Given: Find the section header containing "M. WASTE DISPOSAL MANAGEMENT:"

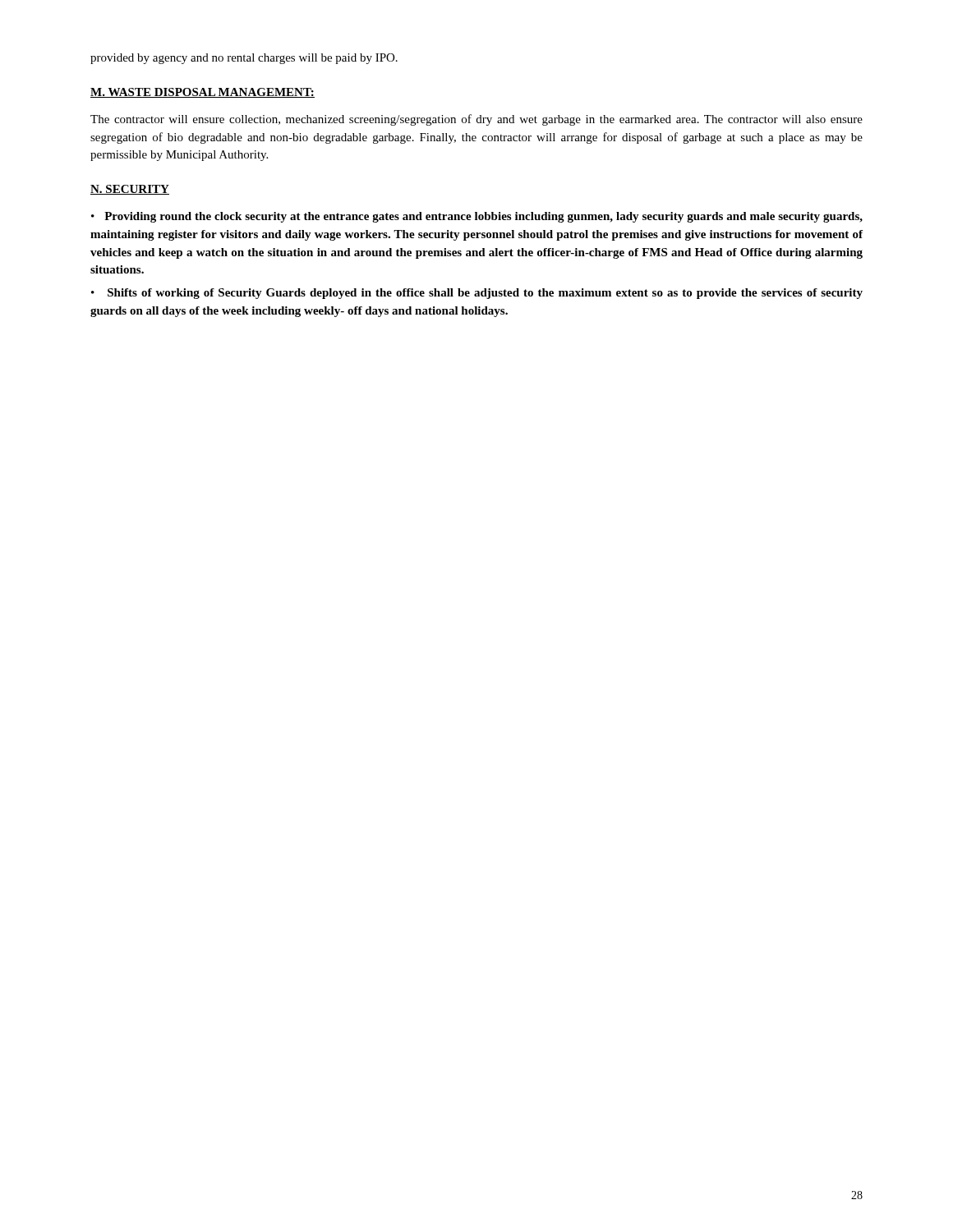Looking at the screenshot, I should pos(202,92).
